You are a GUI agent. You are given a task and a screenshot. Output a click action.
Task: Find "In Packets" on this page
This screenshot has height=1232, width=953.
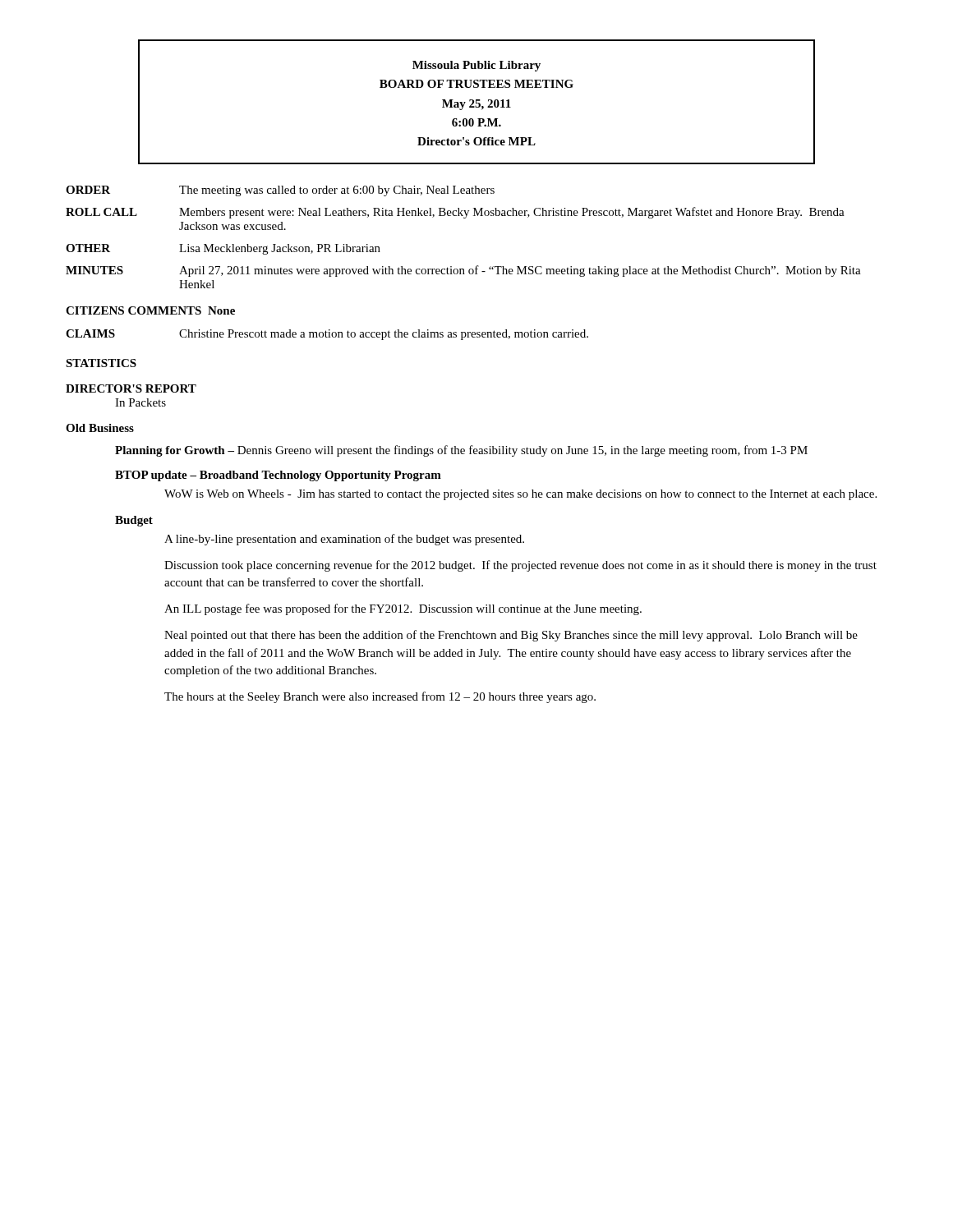coord(141,403)
